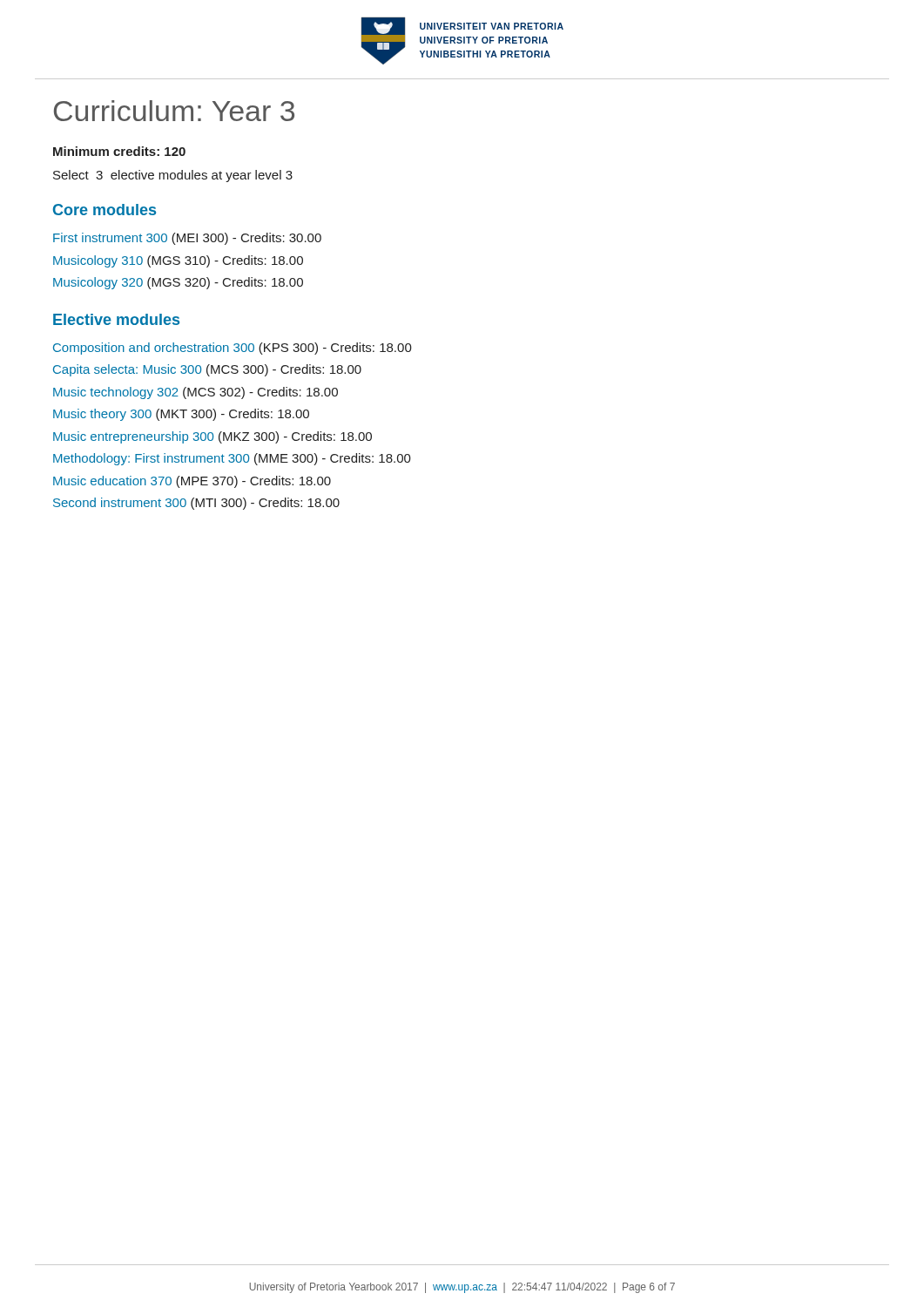Locate the list item that reads "Music entrepreneurship 300"
This screenshot has height=1307, width=924.
(x=212, y=436)
